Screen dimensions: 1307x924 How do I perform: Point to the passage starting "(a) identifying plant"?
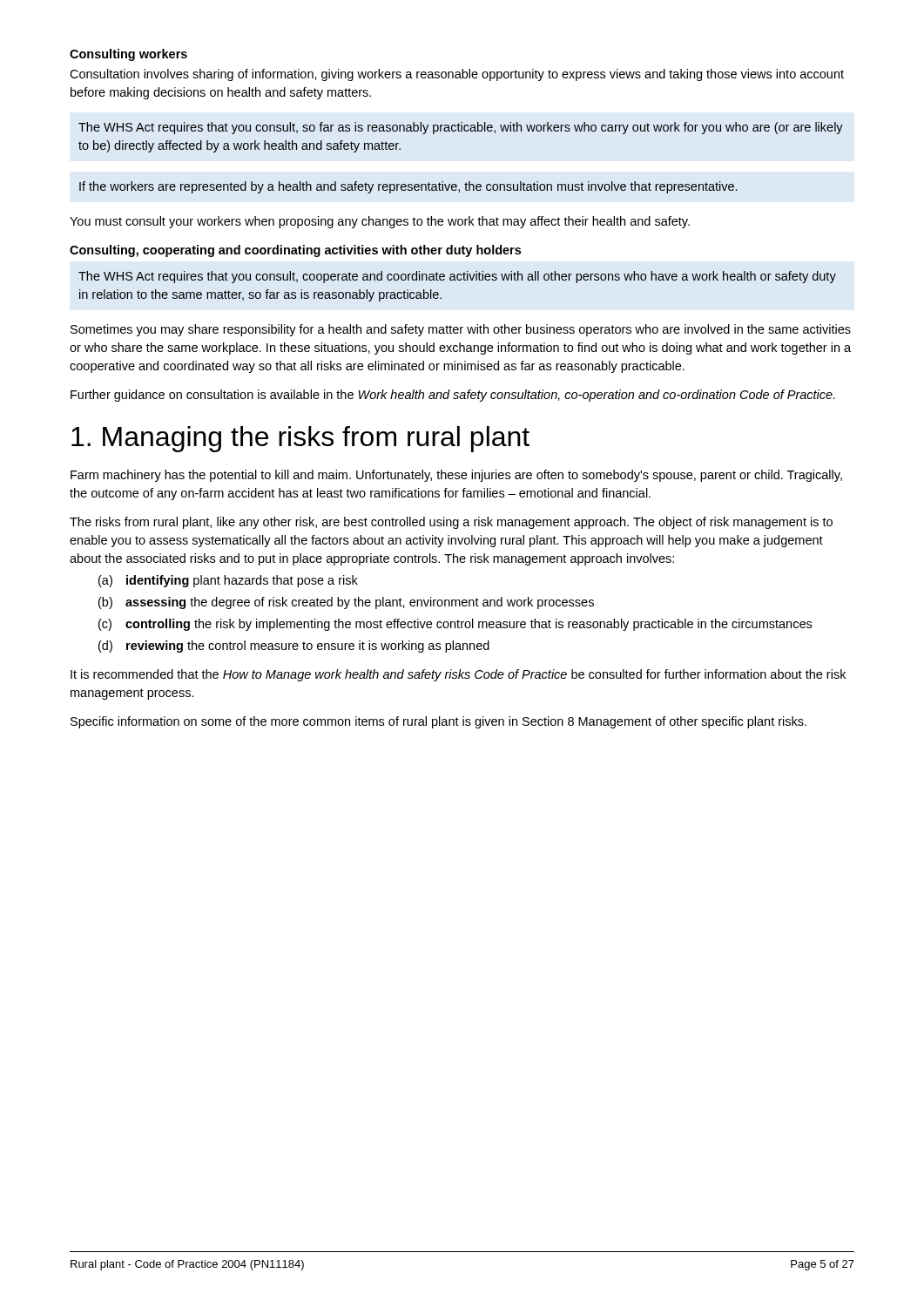pos(228,581)
